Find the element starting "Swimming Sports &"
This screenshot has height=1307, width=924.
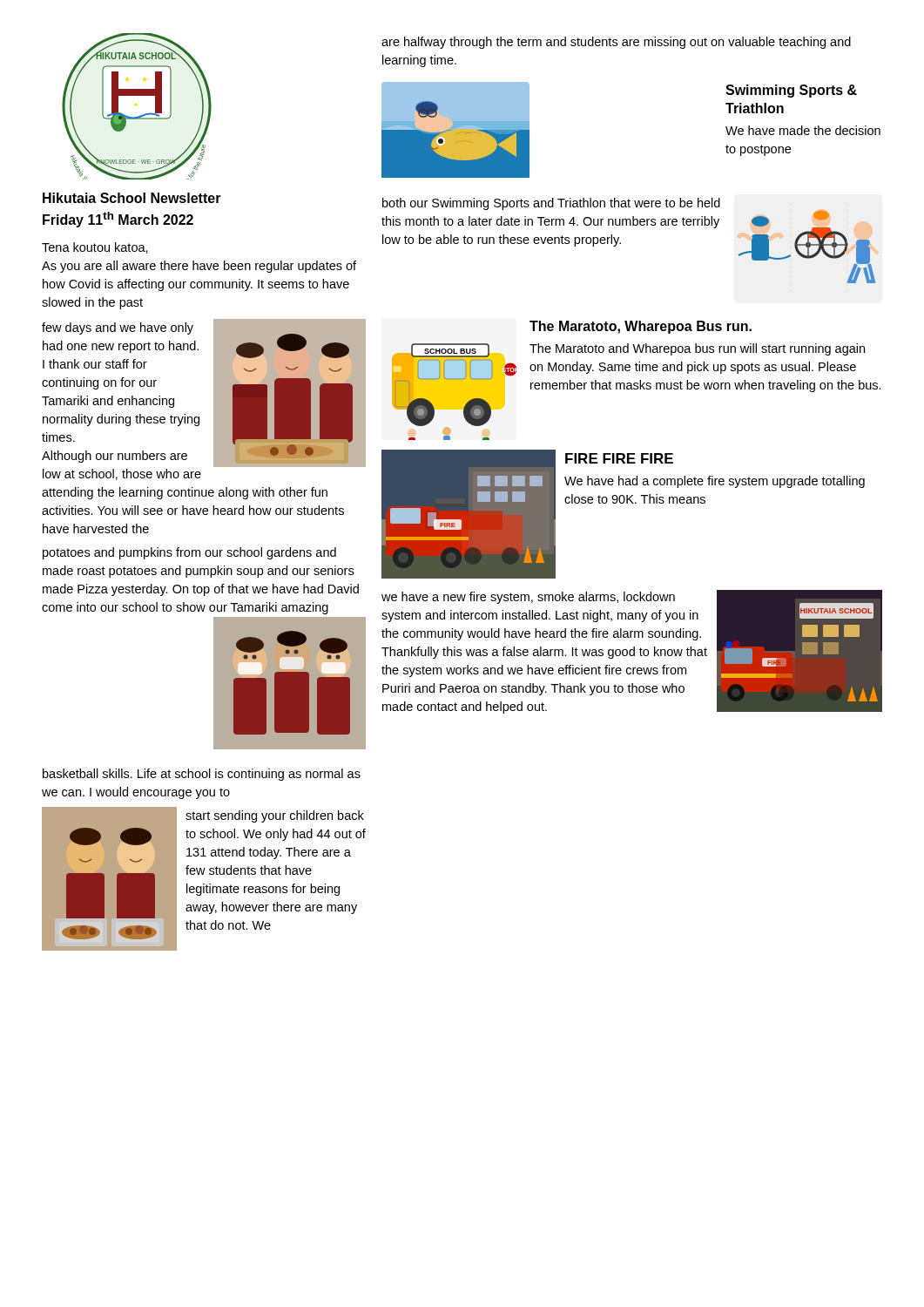[791, 99]
